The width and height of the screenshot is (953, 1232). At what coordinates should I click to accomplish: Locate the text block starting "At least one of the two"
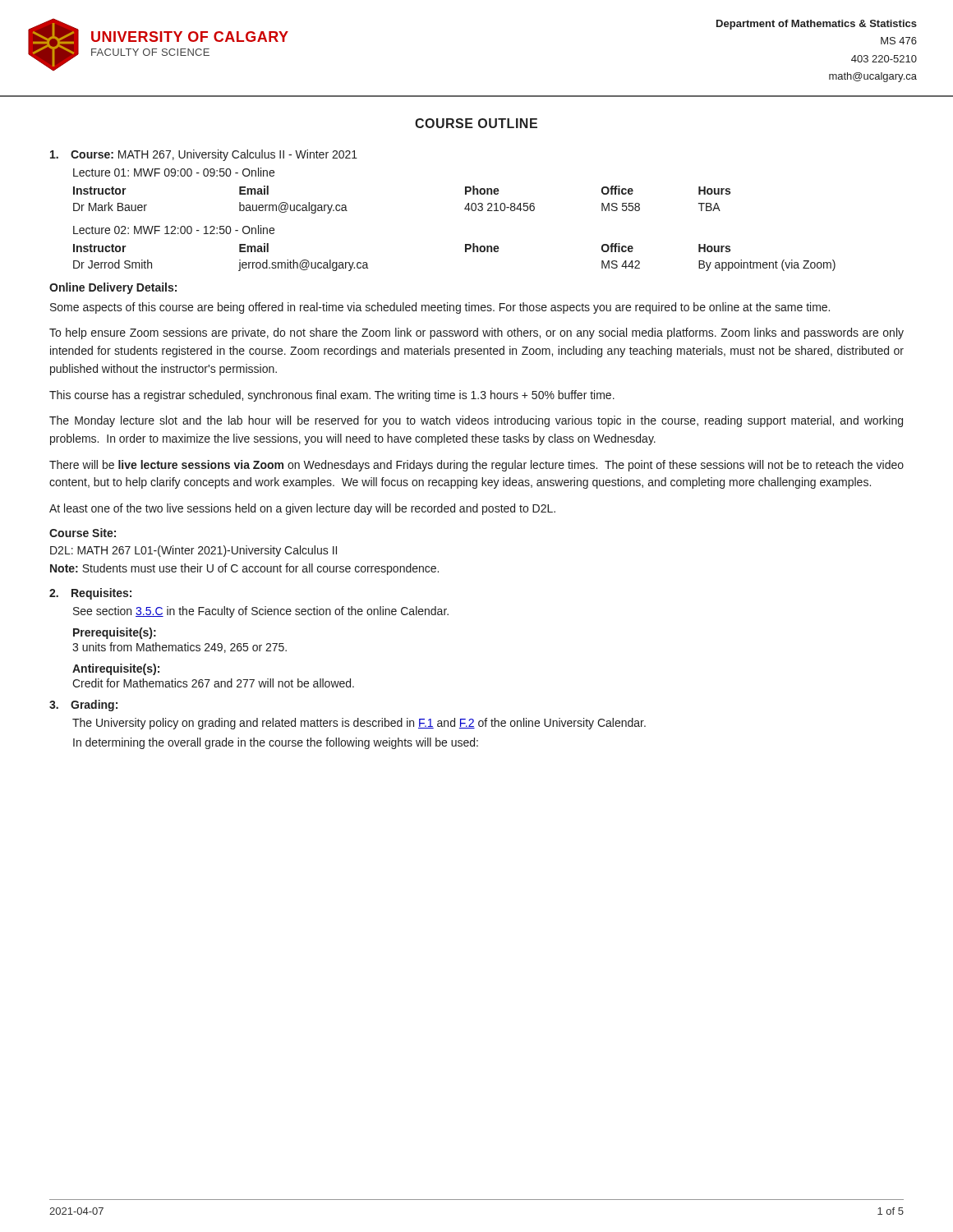click(303, 508)
